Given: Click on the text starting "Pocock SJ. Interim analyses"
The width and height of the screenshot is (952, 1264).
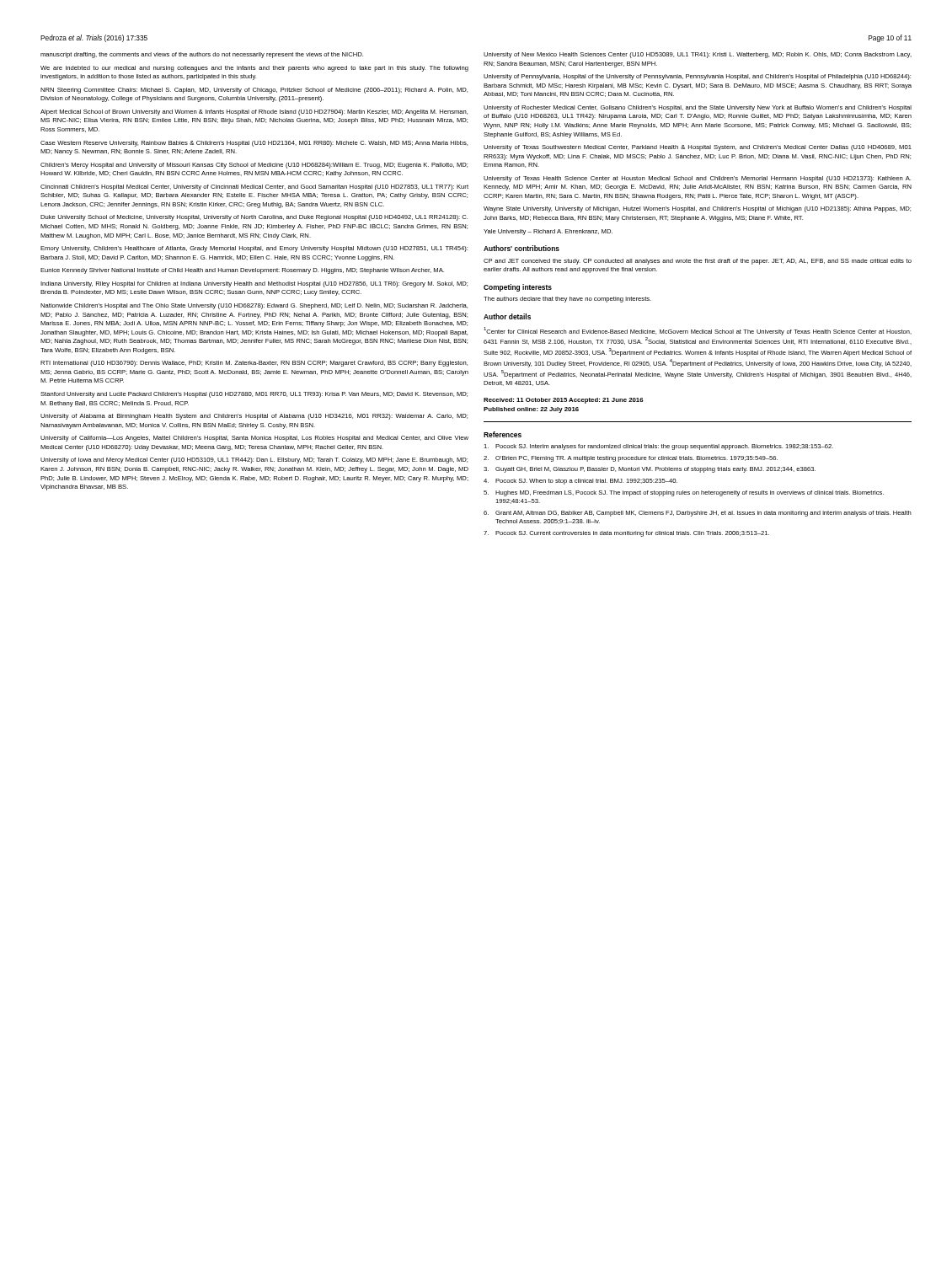Looking at the screenshot, I should (659, 447).
